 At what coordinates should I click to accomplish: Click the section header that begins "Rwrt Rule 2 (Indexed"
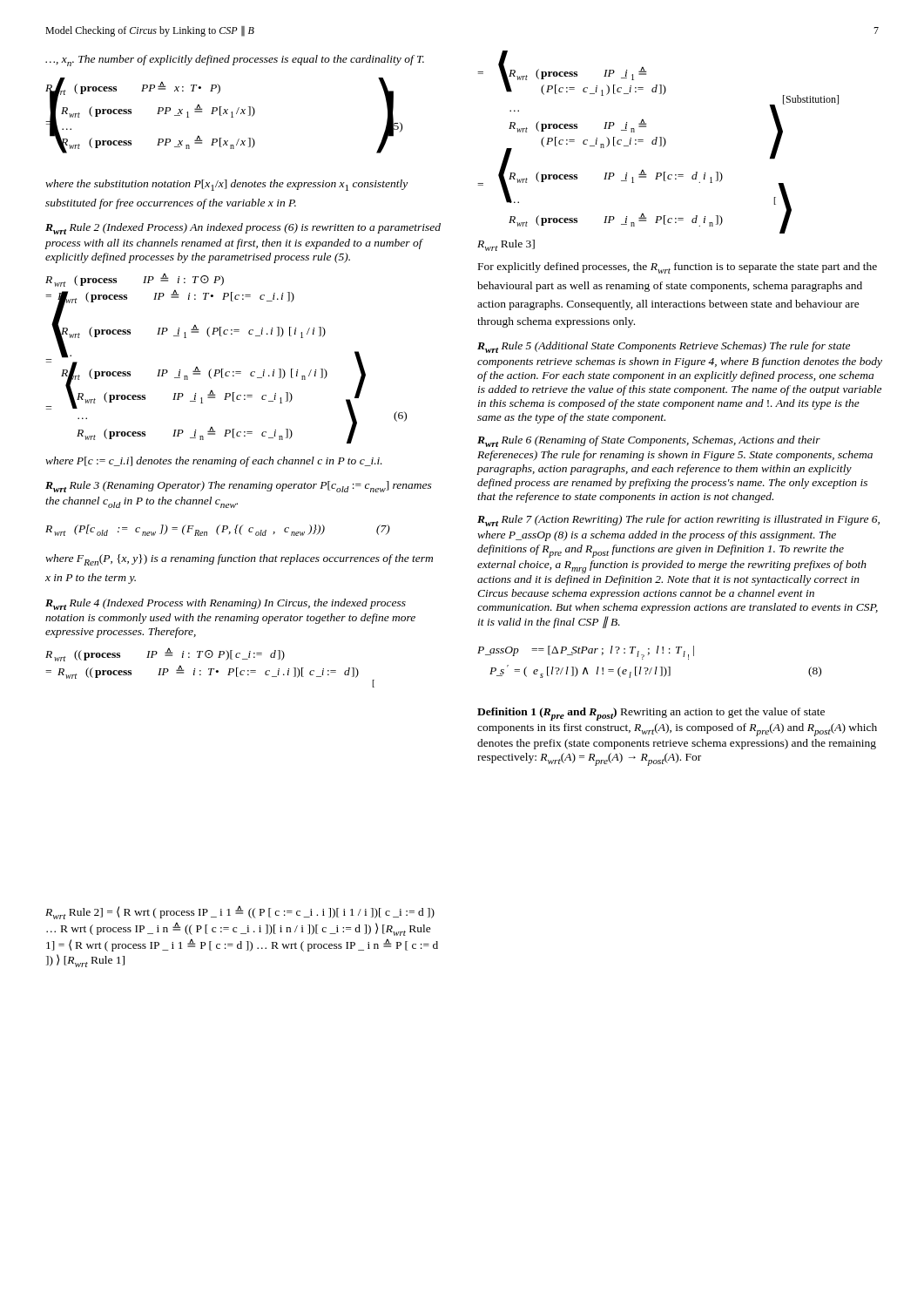pyautogui.click(x=243, y=242)
